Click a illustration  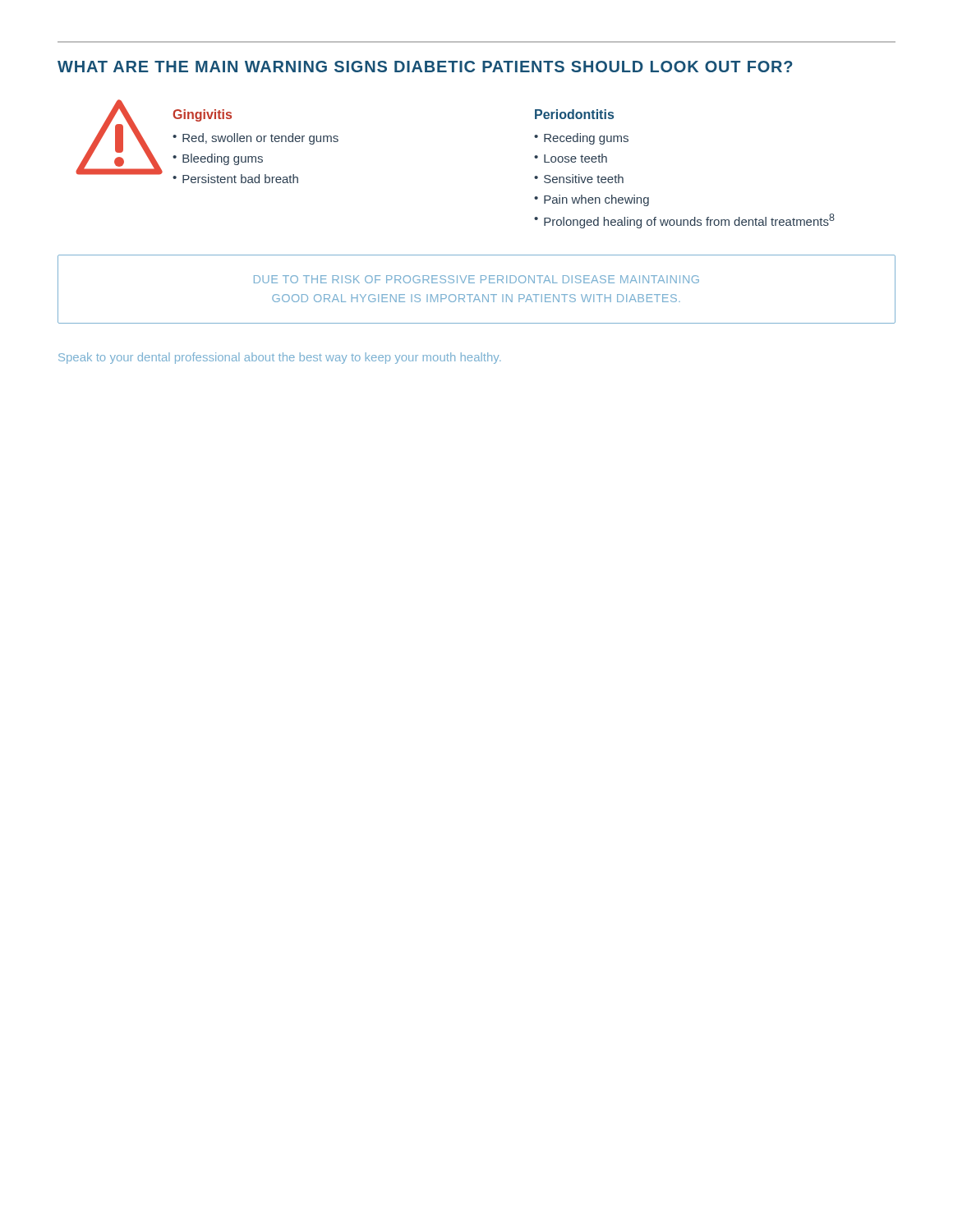[119, 140]
